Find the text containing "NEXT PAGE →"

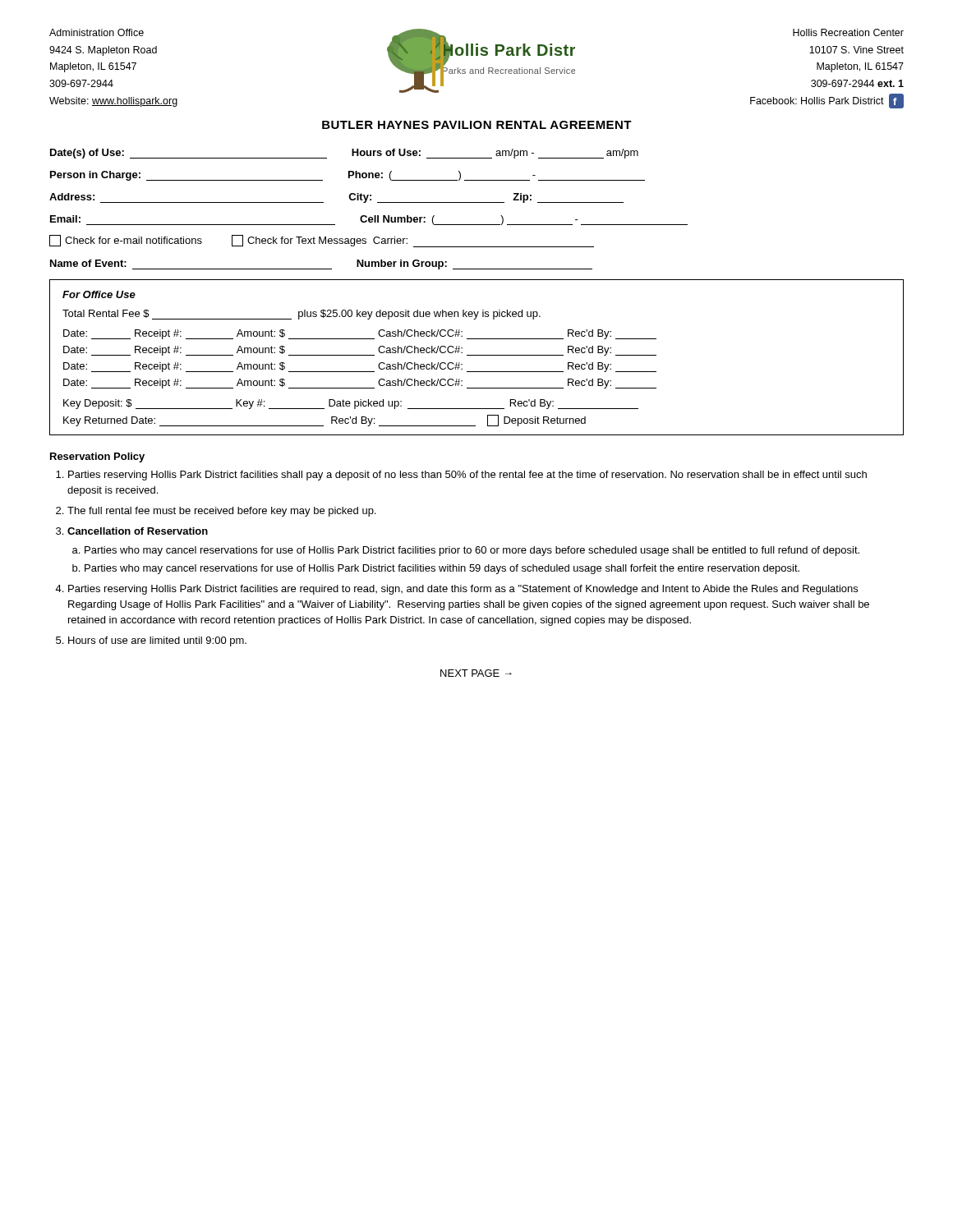pyautogui.click(x=476, y=673)
